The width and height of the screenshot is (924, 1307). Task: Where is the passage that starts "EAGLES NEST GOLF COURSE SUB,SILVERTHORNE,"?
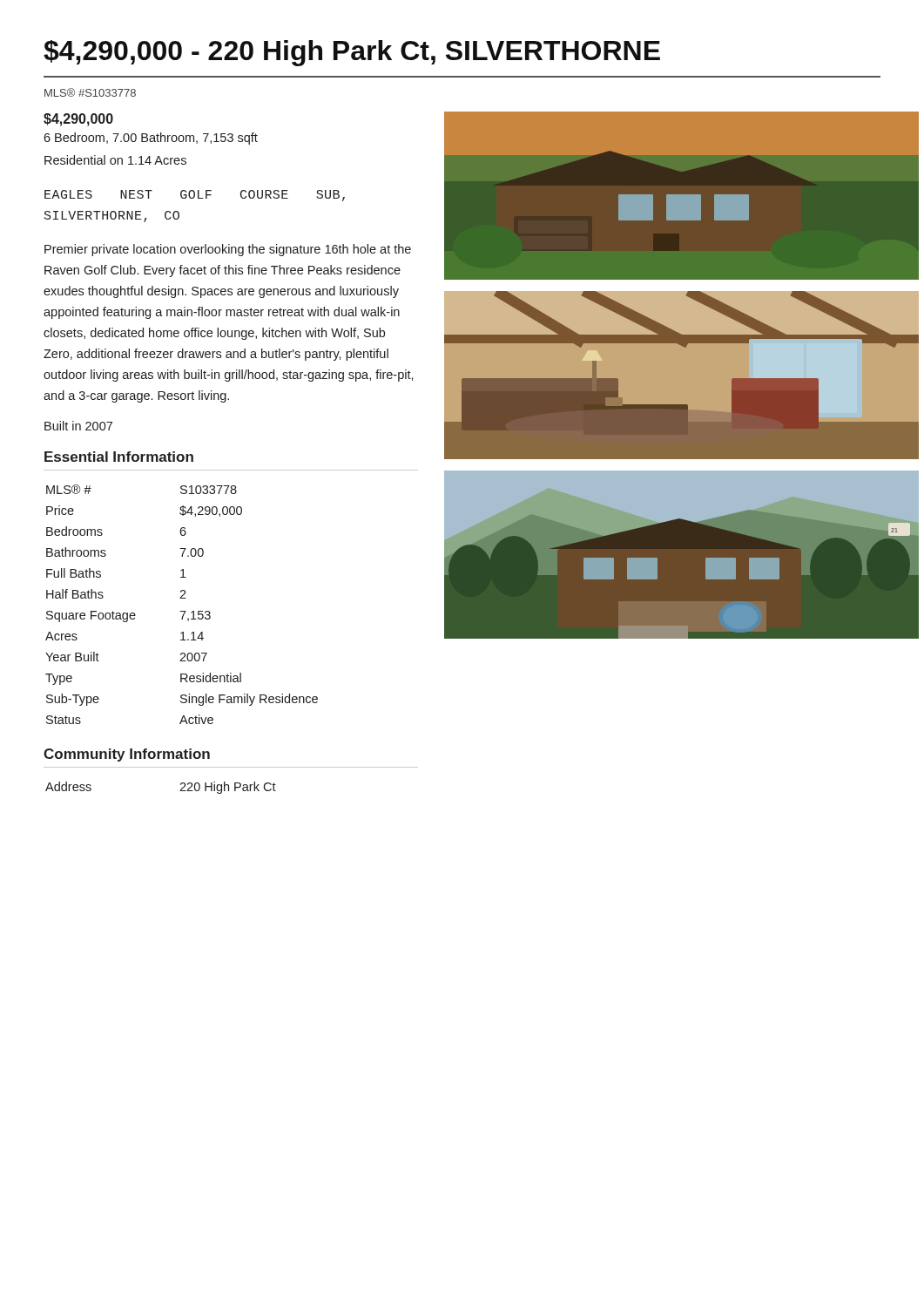point(196,206)
